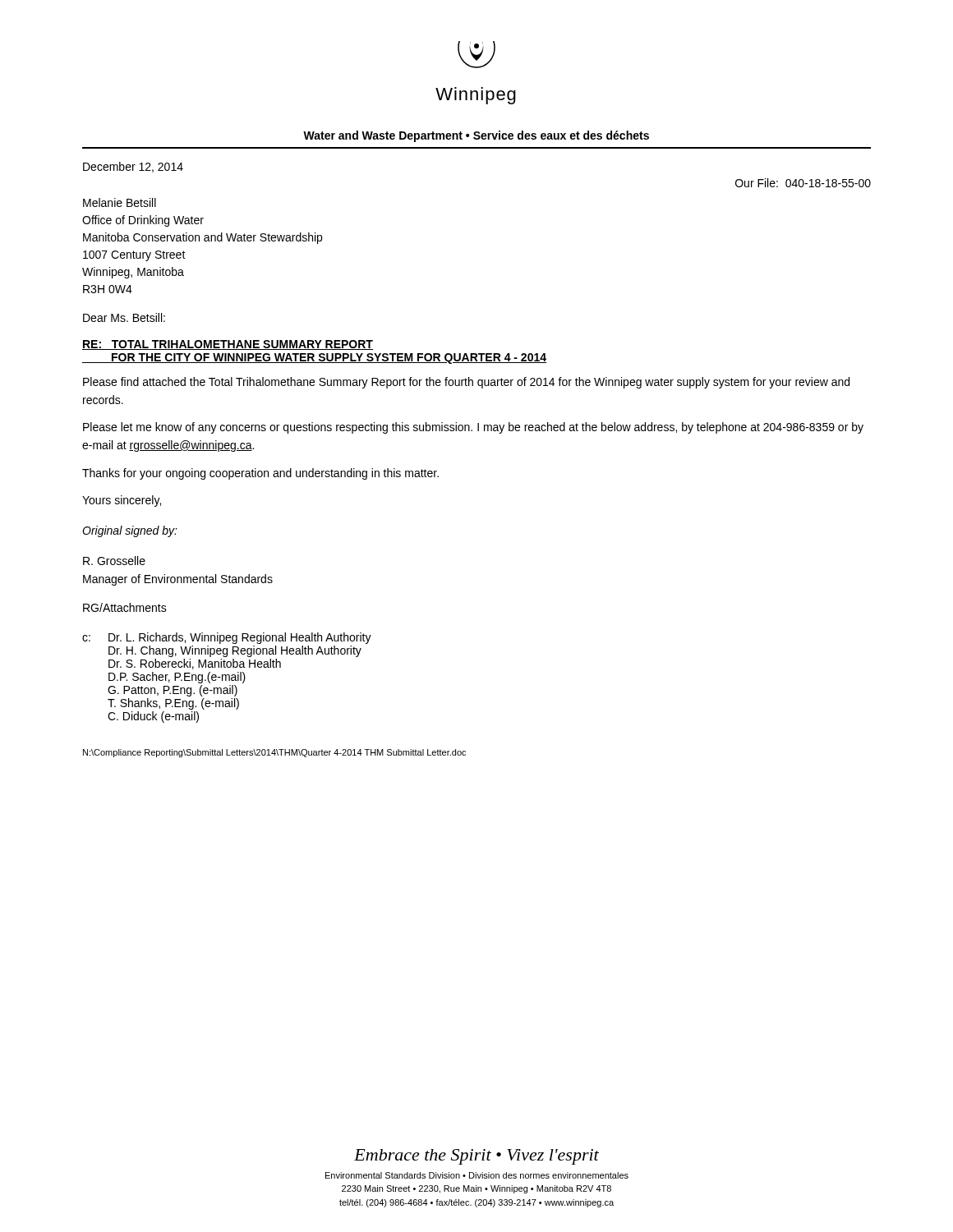Click on the text block starting "Dr. H. Chang,"

234,651
